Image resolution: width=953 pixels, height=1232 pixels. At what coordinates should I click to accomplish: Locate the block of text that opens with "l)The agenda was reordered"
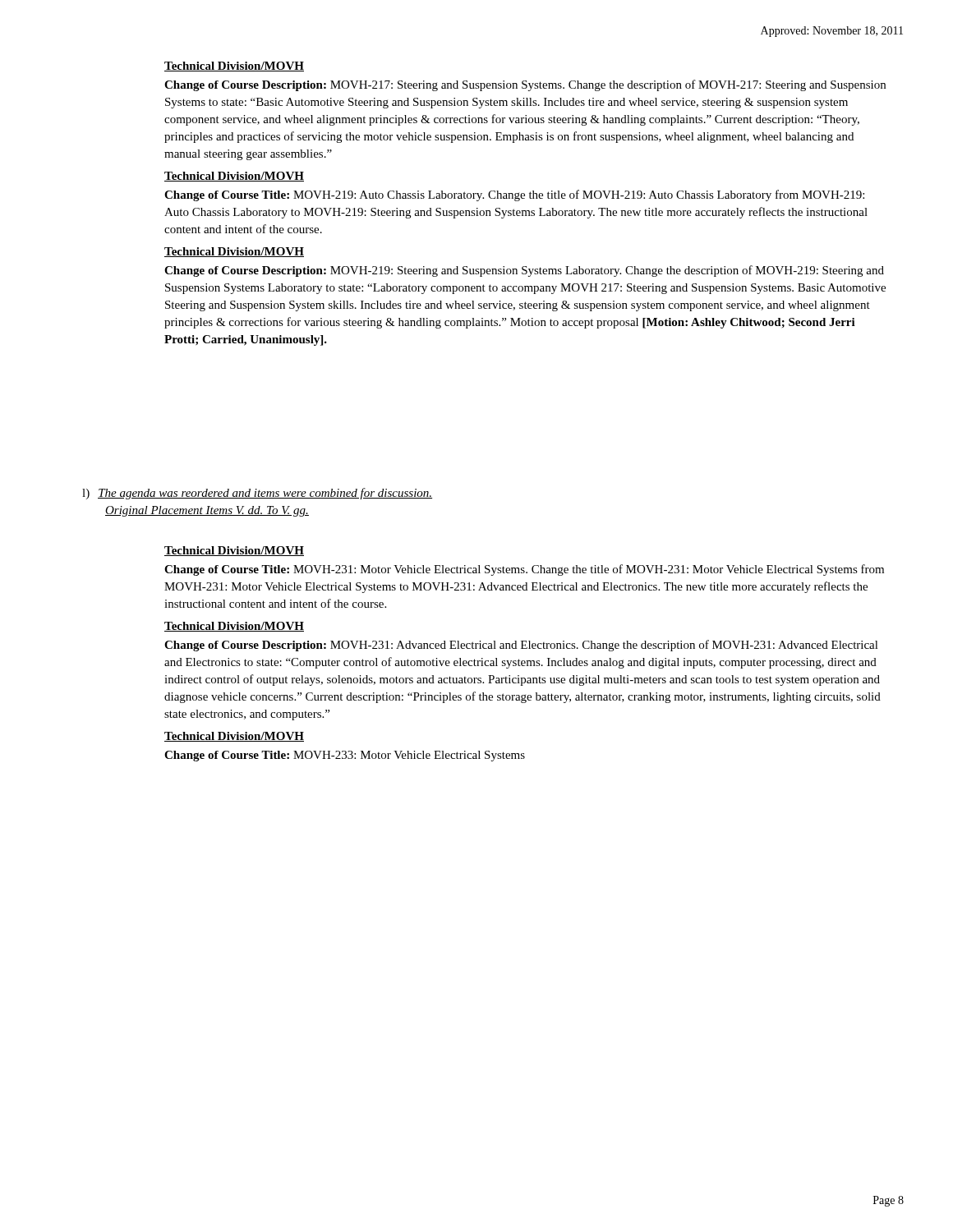[x=257, y=503]
